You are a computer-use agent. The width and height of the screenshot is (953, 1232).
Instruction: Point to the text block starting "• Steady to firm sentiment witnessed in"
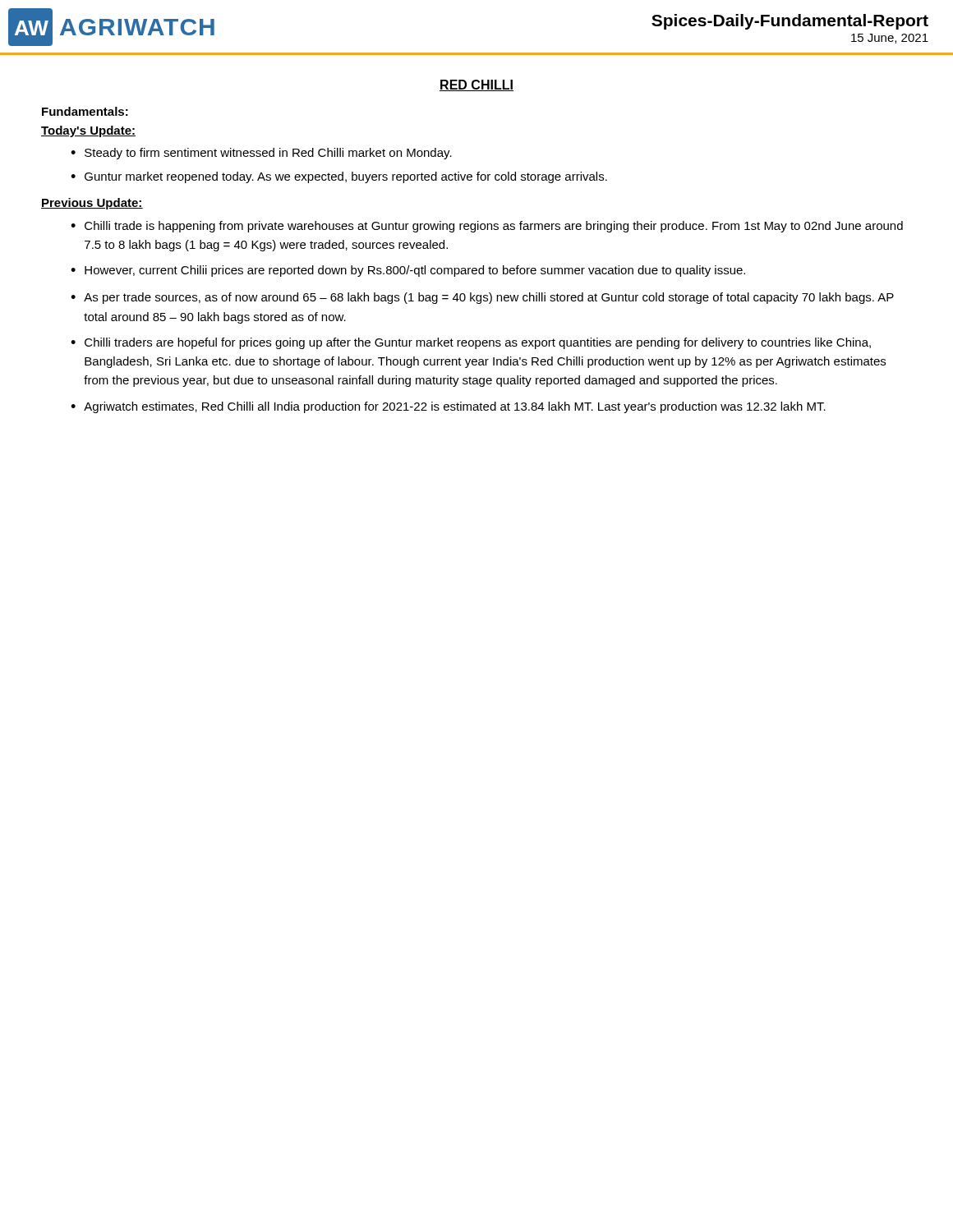[x=261, y=153]
